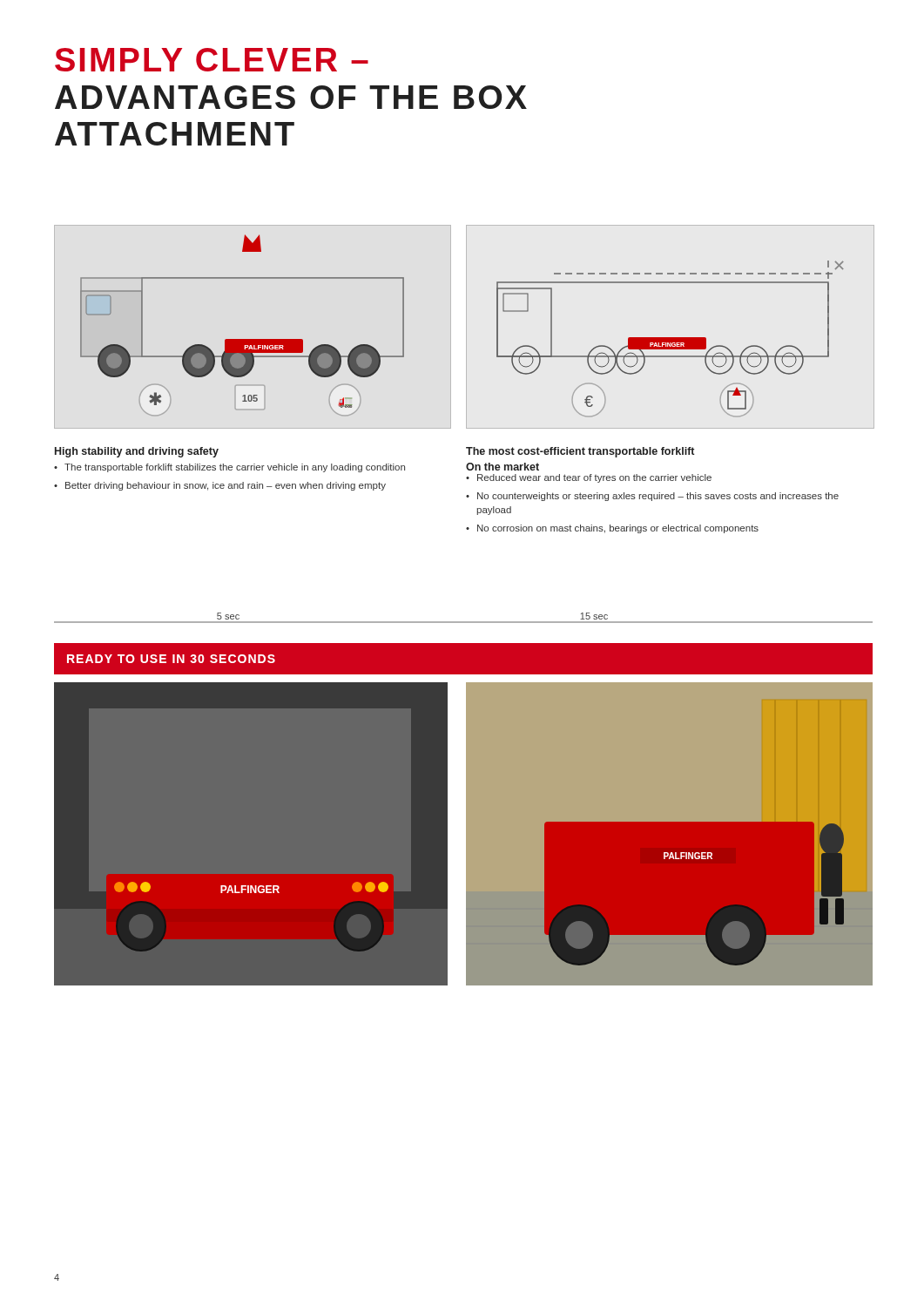Image resolution: width=924 pixels, height=1307 pixels.
Task: Locate the title that opens with "SIMPLY CLEVER –"
Action: pyautogui.click(x=298, y=97)
